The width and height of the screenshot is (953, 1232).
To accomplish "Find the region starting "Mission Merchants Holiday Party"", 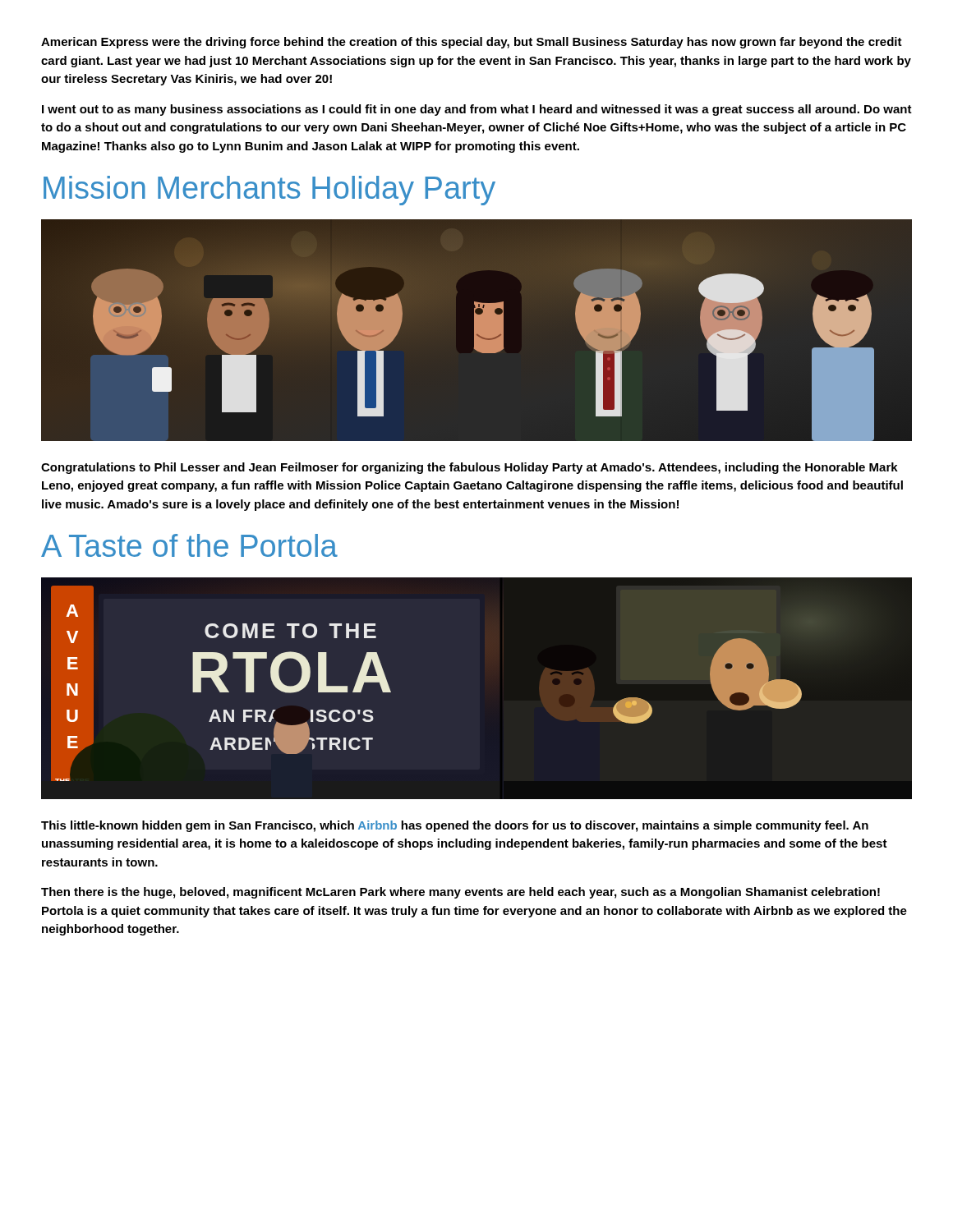I will (x=268, y=188).
